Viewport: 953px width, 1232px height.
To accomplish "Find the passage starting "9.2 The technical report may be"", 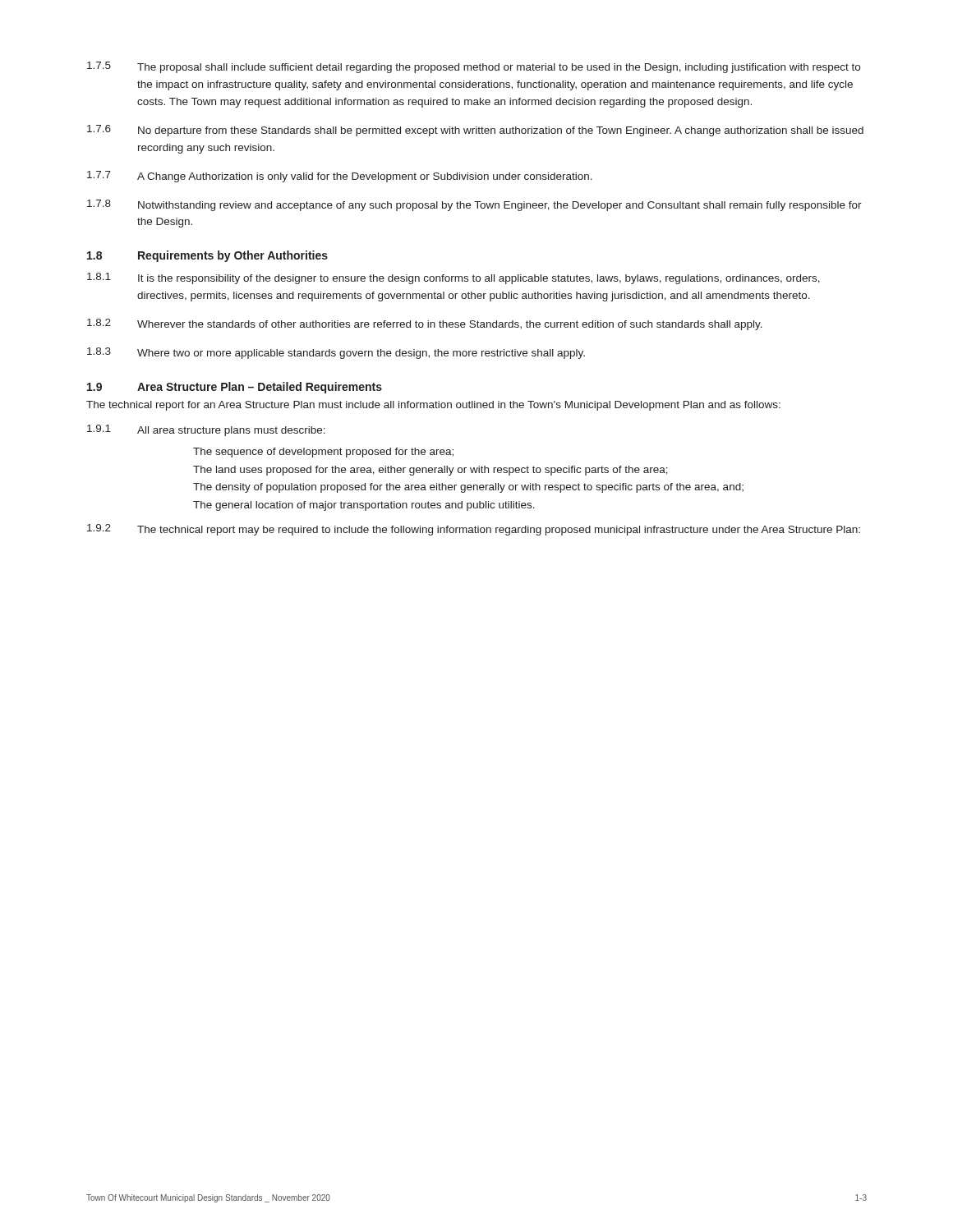I will tap(476, 530).
